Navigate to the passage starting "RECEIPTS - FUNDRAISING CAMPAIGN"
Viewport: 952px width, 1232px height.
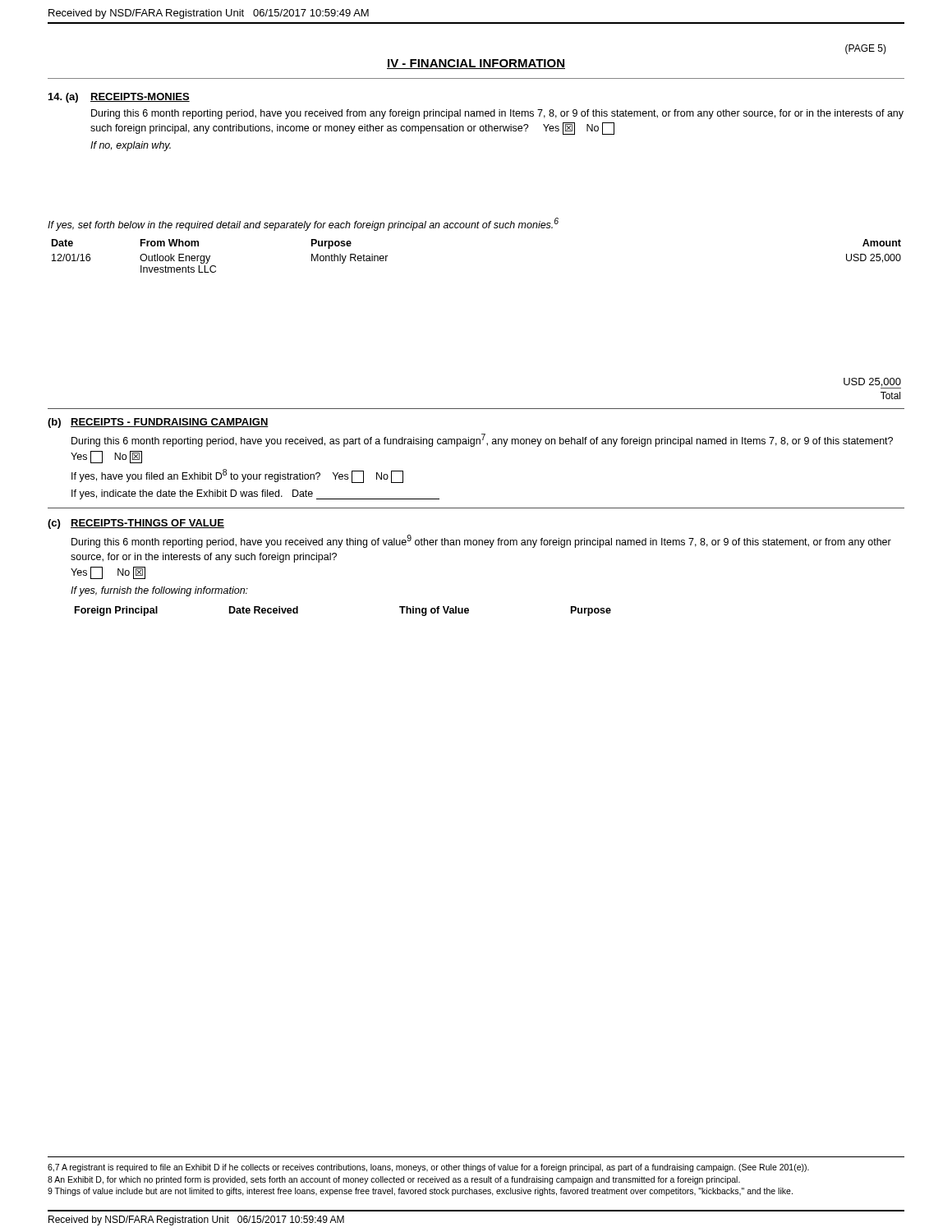[x=169, y=422]
